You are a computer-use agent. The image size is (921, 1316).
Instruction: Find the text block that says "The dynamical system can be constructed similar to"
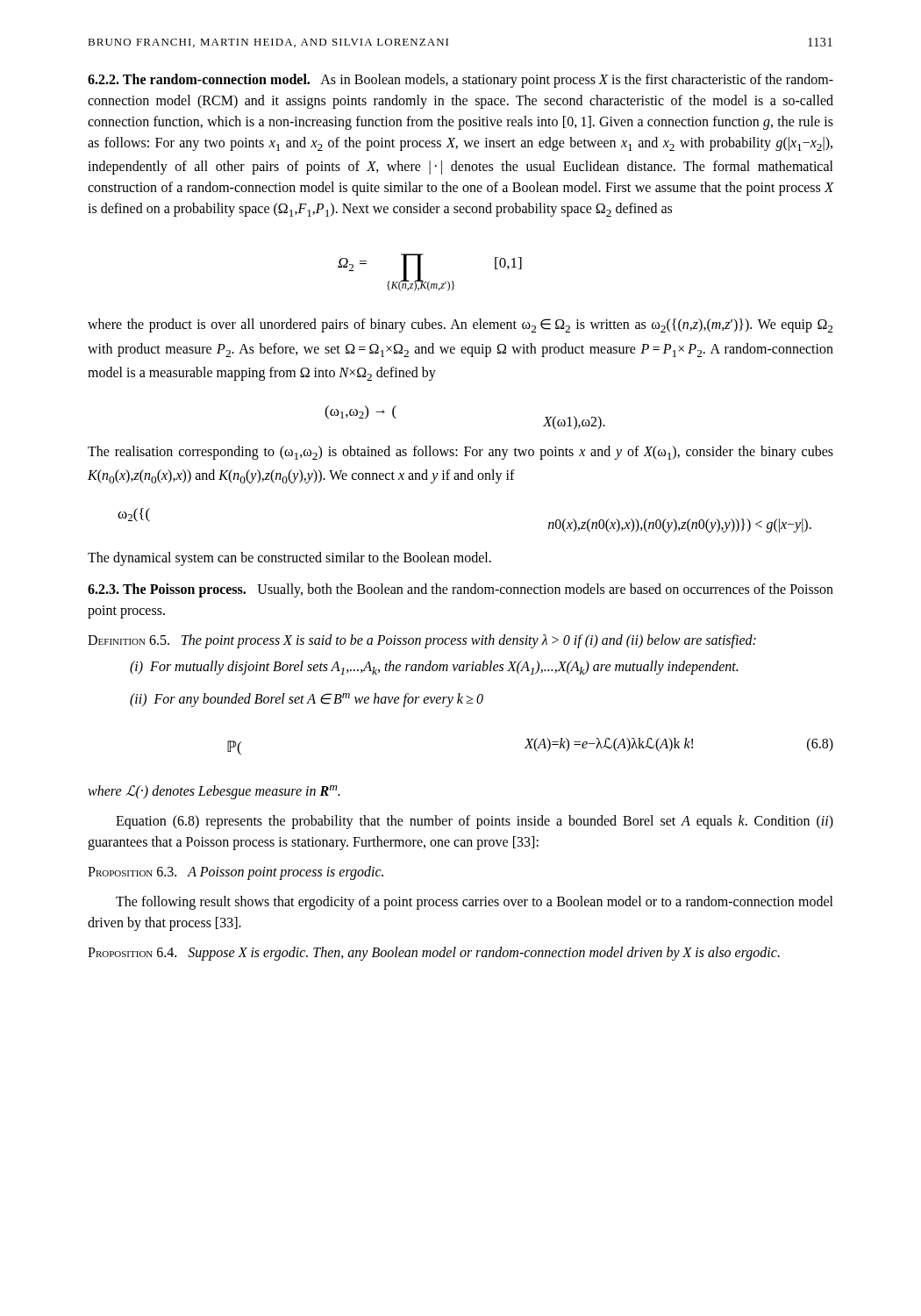click(460, 558)
